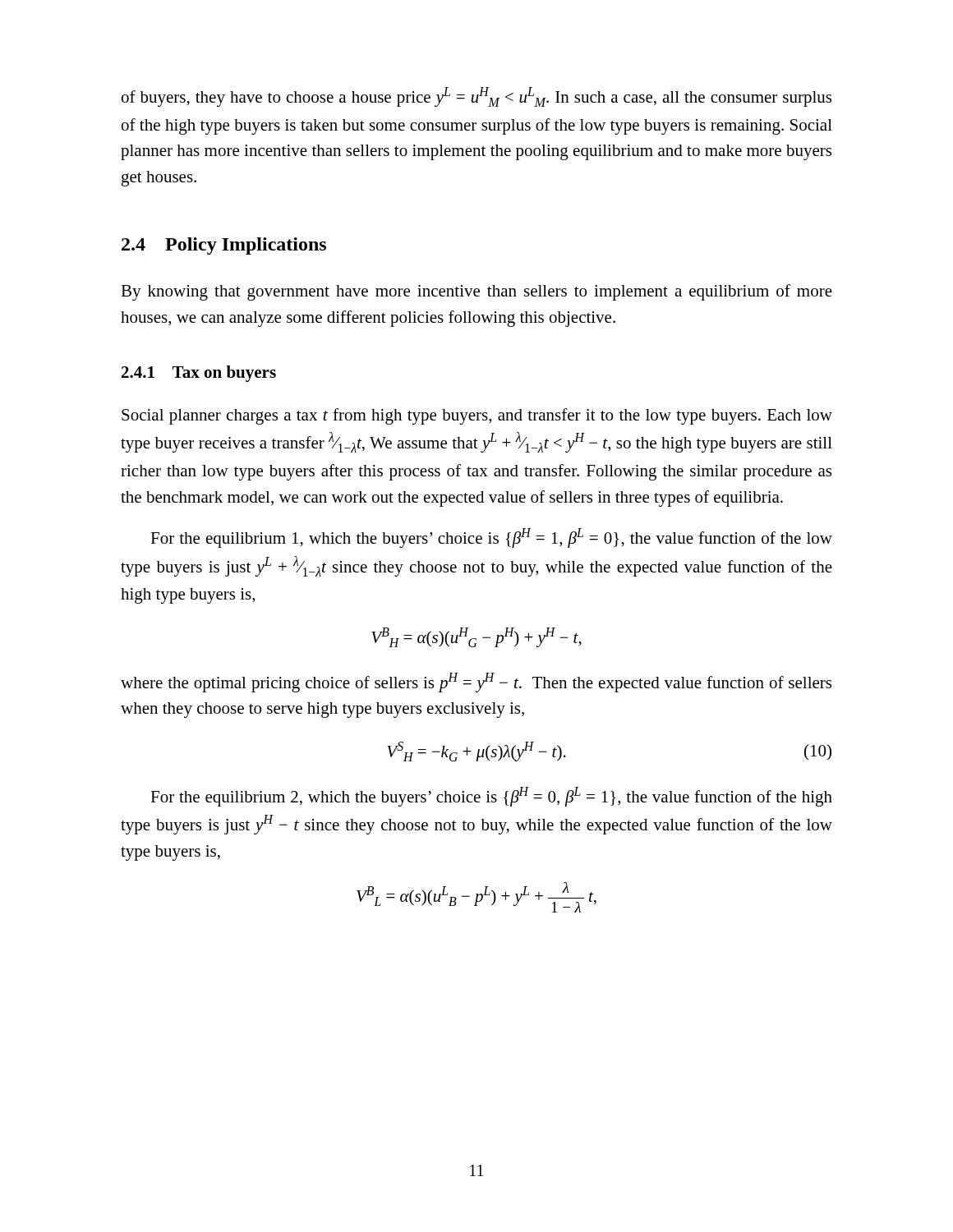Point to the block beginning "Social planner charges a tax t"

pos(476,456)
